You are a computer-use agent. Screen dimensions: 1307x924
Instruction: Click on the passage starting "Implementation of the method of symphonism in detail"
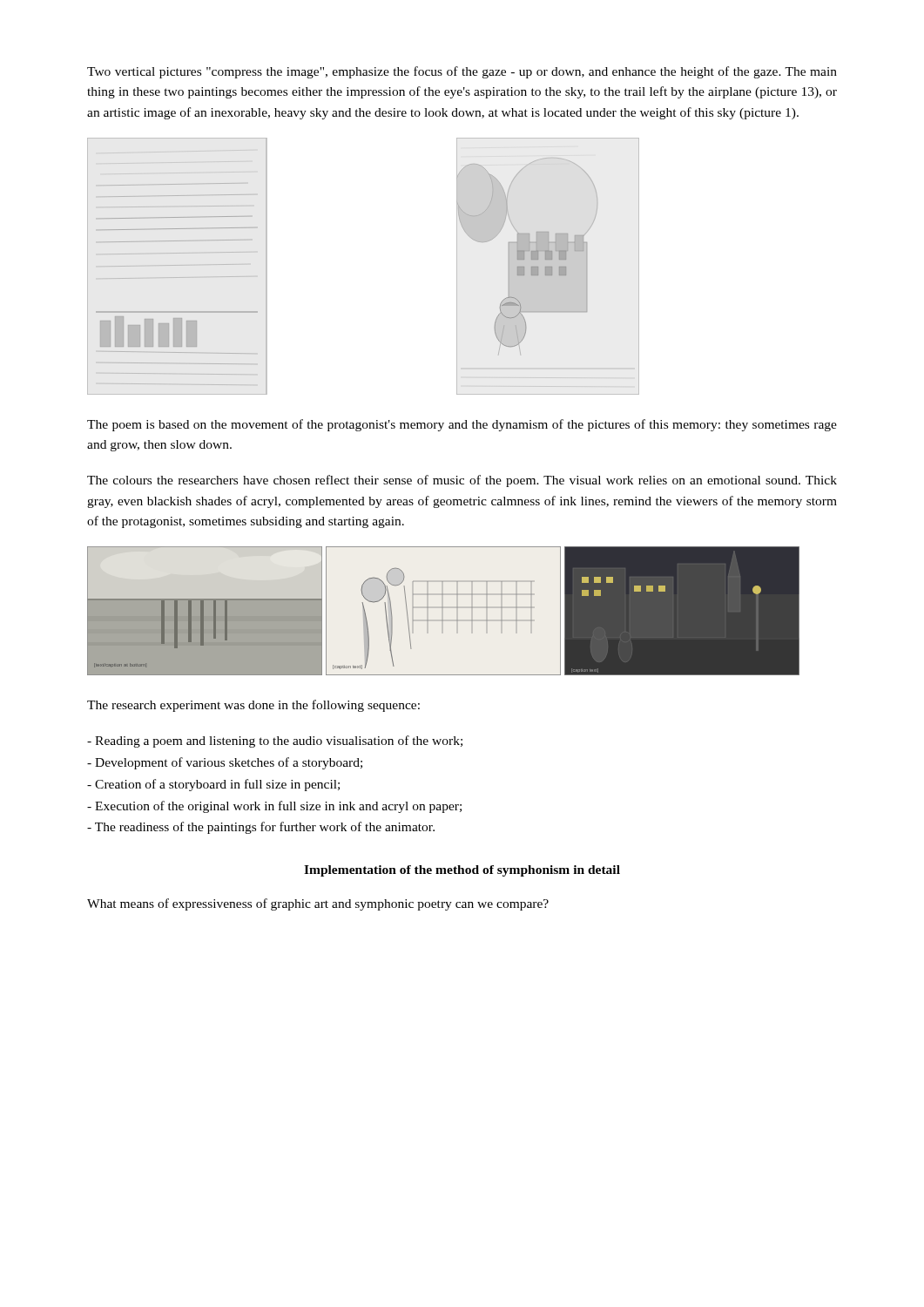[x=462, y=869]
